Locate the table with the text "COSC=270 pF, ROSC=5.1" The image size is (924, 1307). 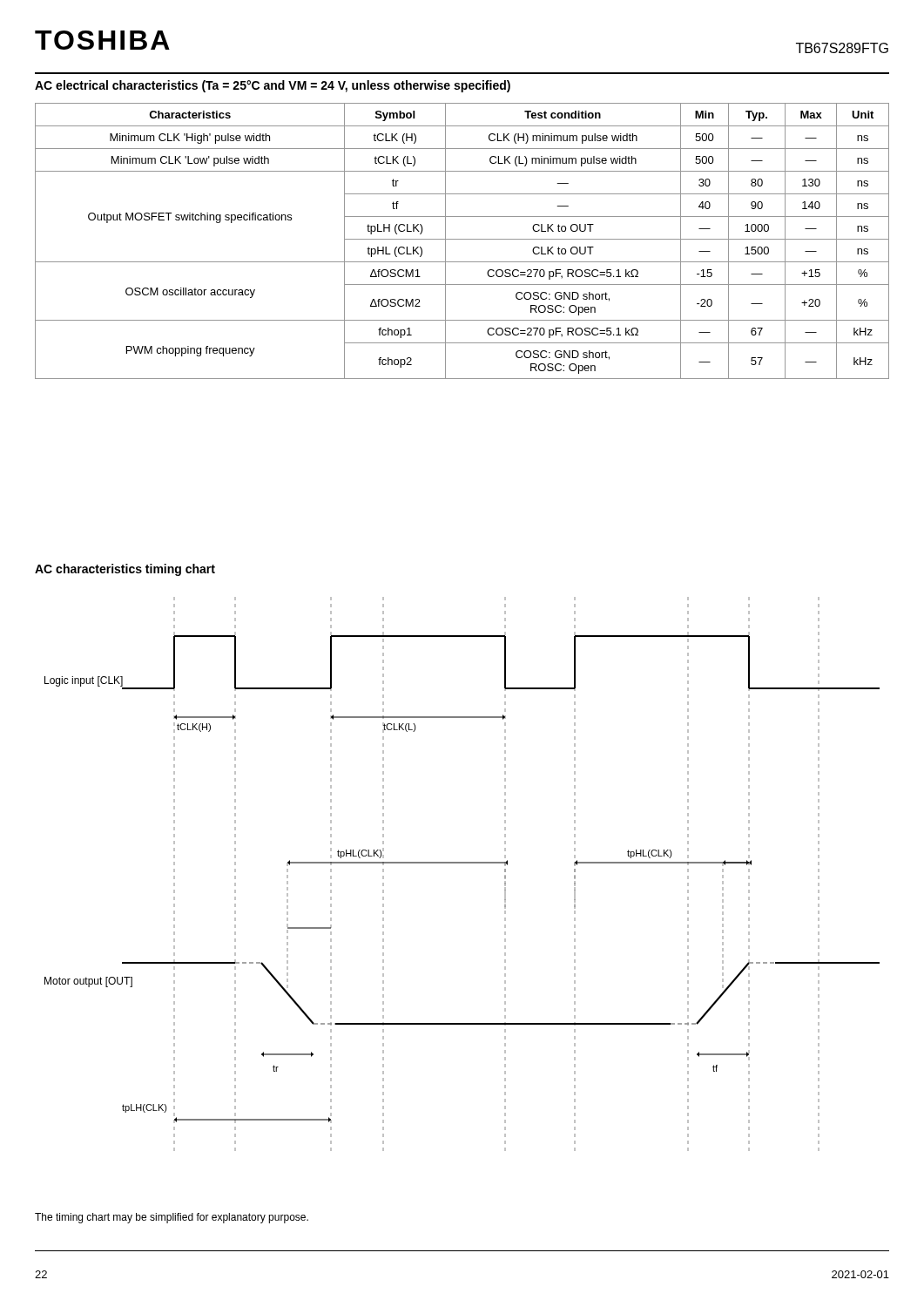point(462,241)
